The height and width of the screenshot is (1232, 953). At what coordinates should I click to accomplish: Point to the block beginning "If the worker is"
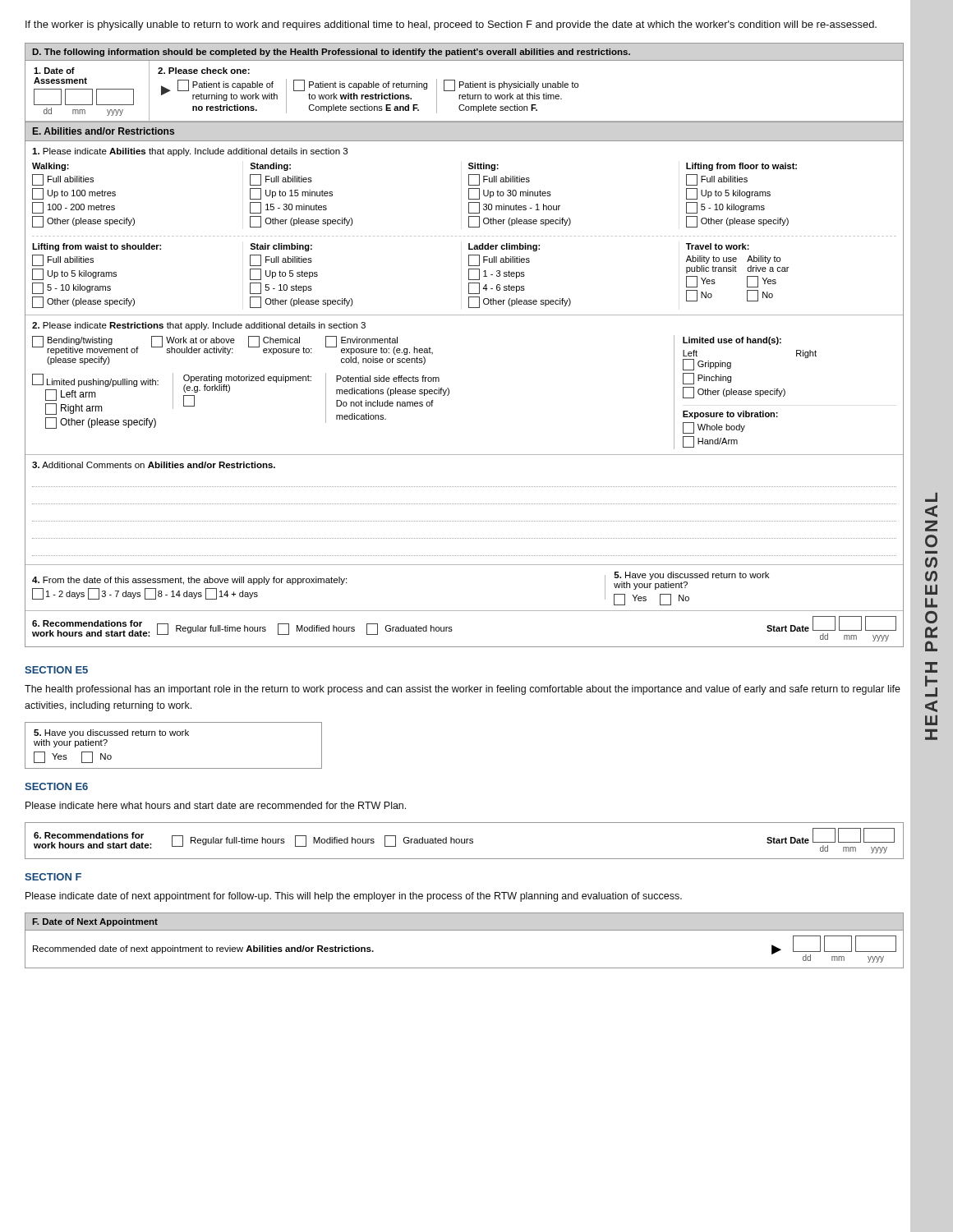pos(451,24)
